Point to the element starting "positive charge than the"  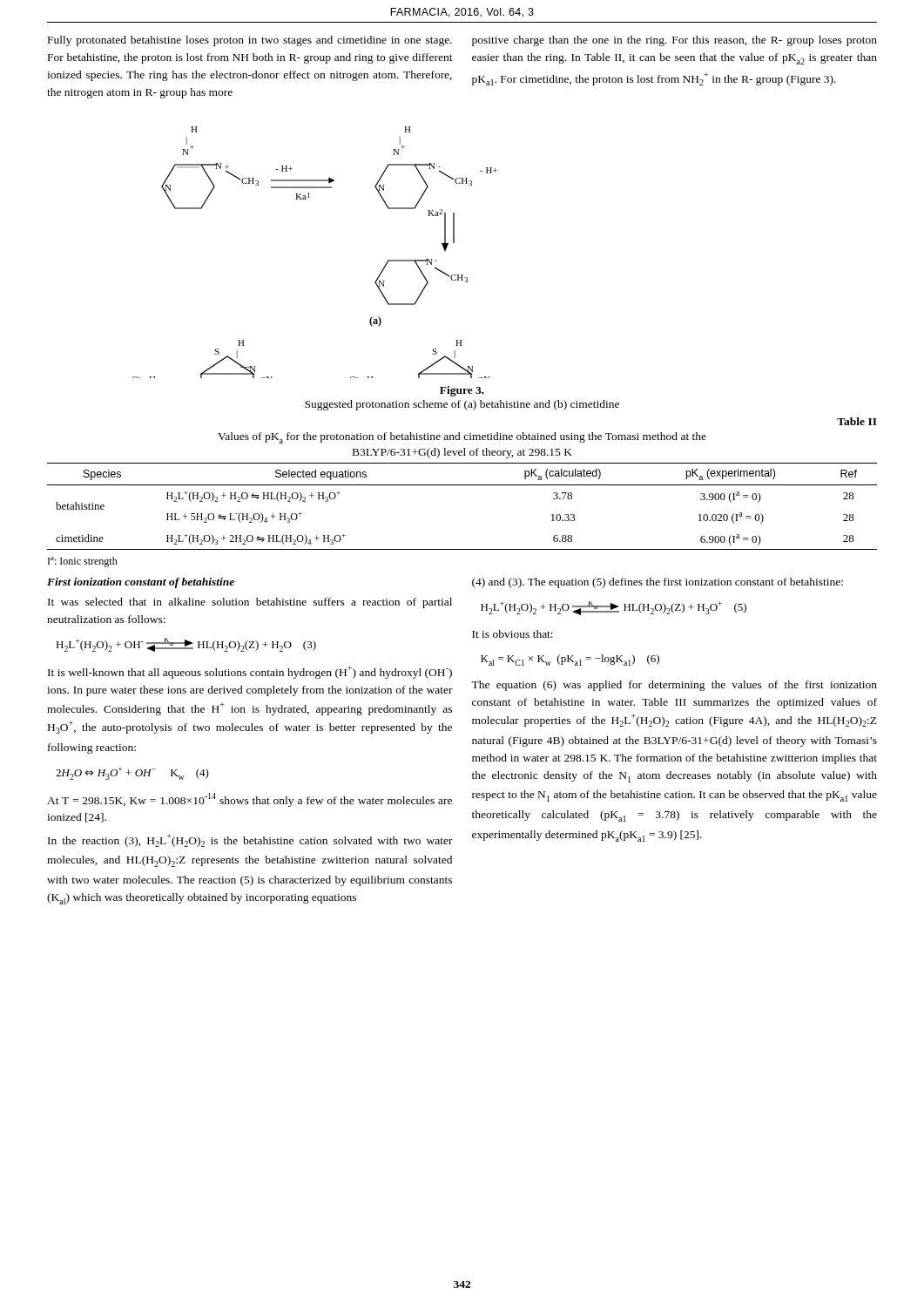point(674,60)
